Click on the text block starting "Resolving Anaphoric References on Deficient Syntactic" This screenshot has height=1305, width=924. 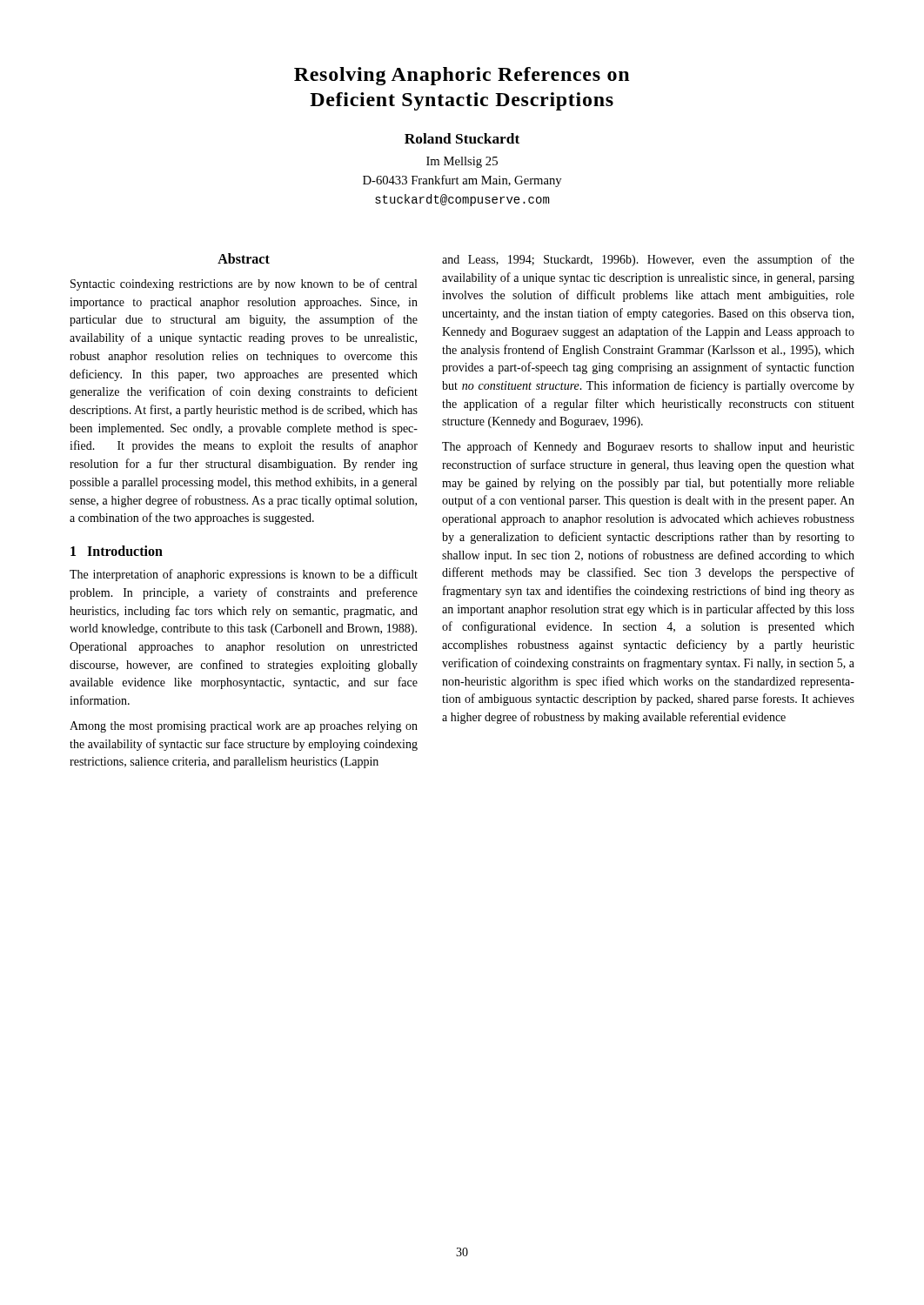[x=462, y=87]
